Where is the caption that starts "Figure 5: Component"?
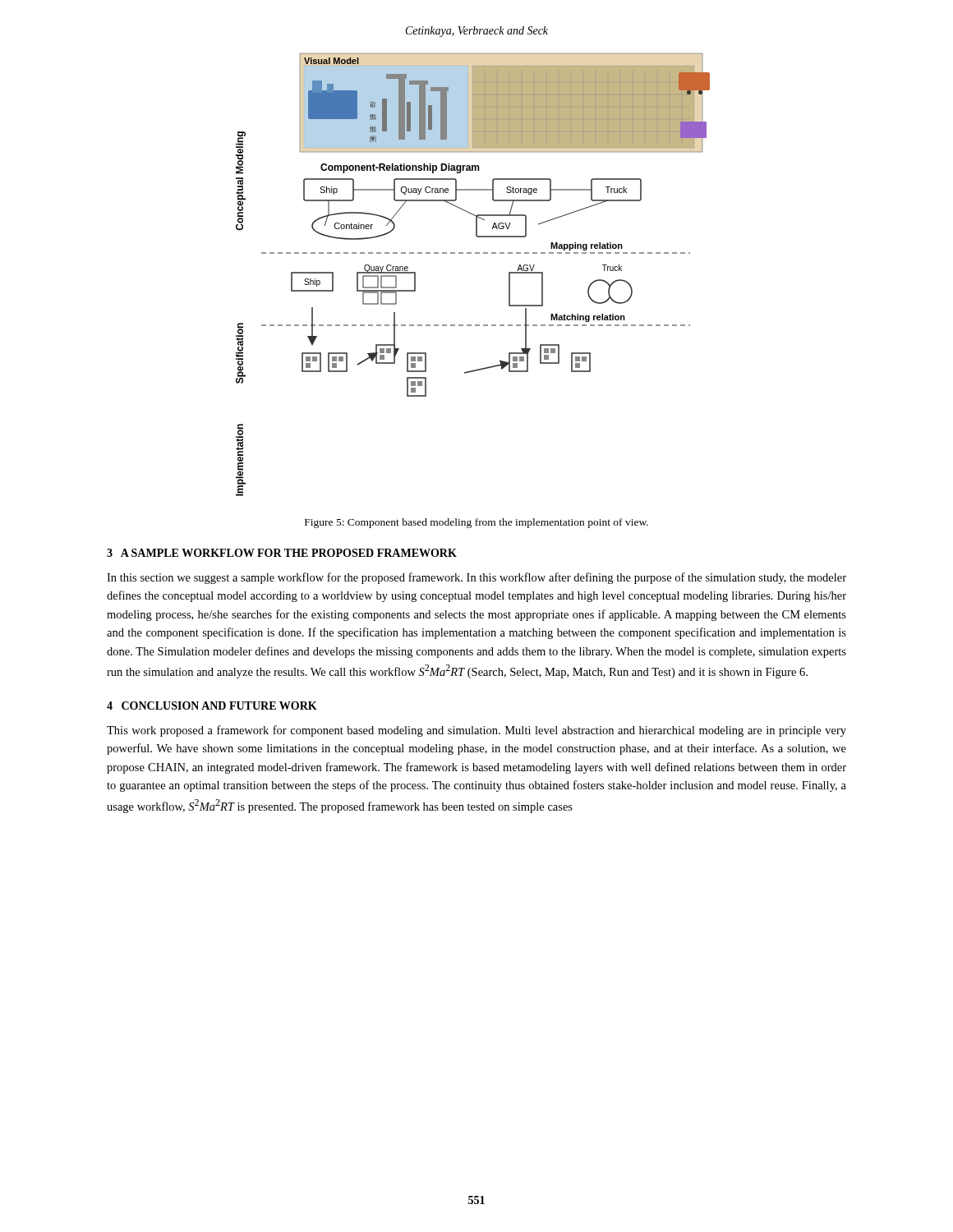Image resolution: width=953 pixels, height=1232 pixels. [x=476, y=522]
